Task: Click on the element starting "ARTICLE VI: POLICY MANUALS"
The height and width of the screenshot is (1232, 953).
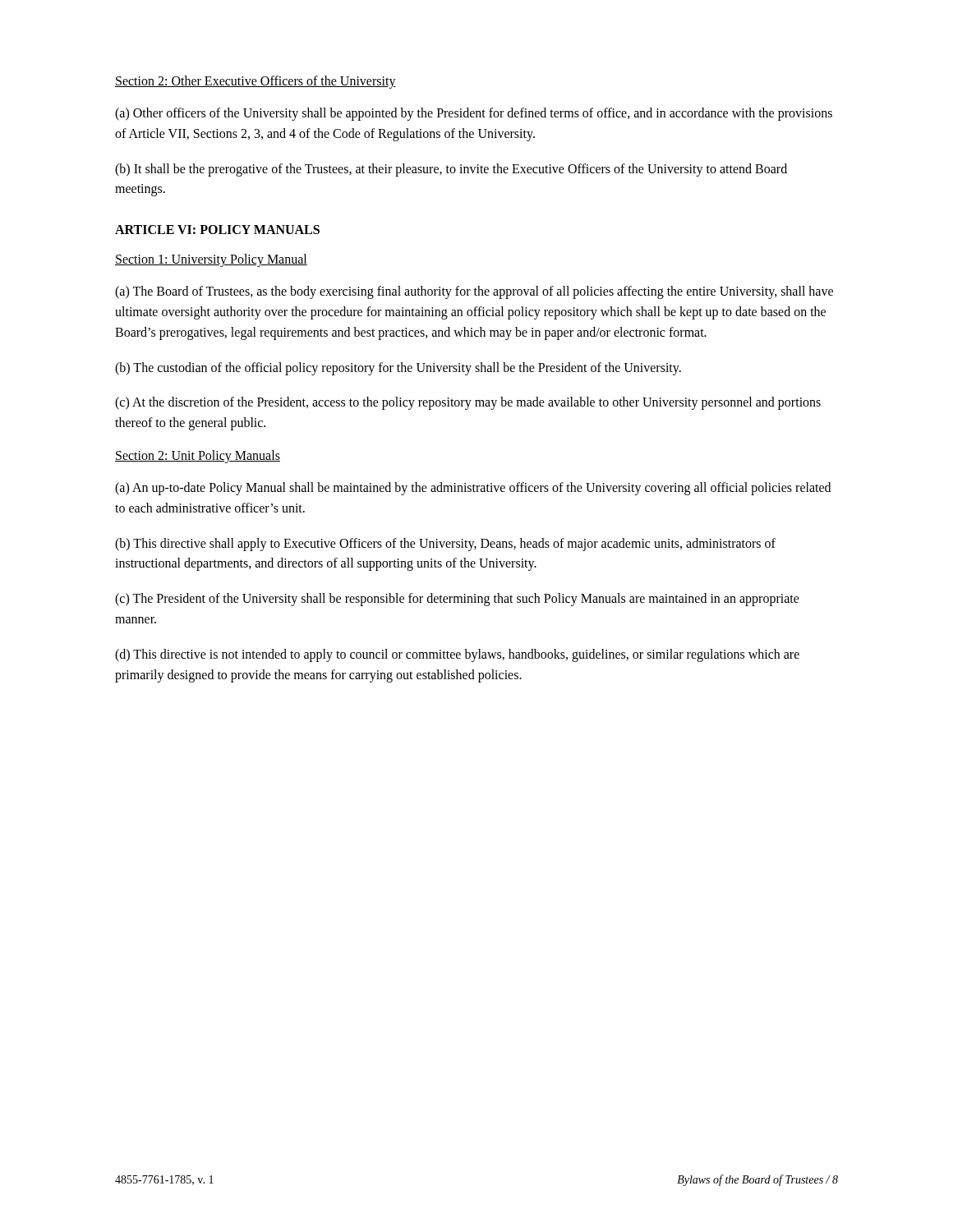Action: pyautogui.click(x=217, y=230)
